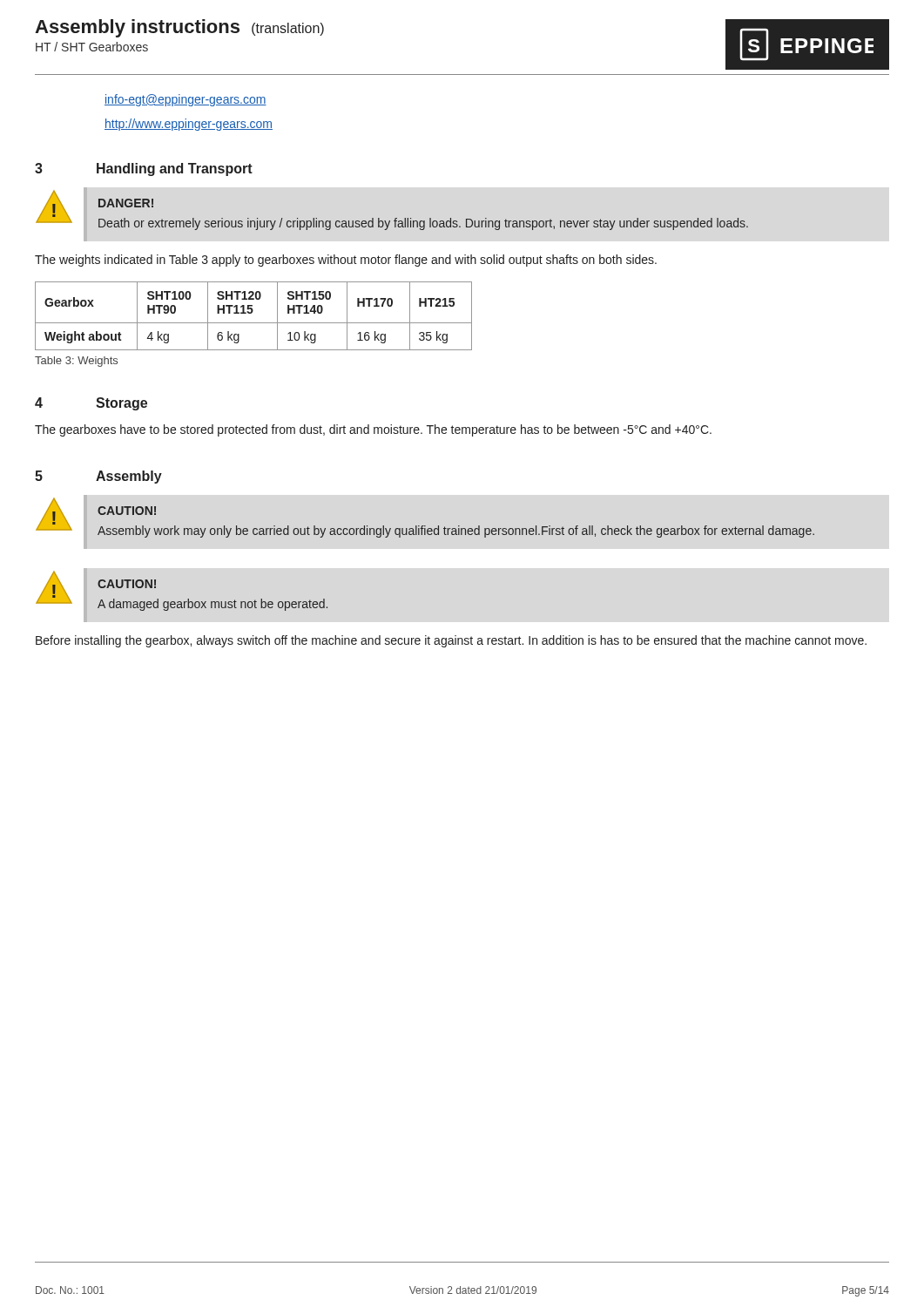
Task: Click on the section header that reads "3 Handling and Transport"
Action: pos(143,169)
